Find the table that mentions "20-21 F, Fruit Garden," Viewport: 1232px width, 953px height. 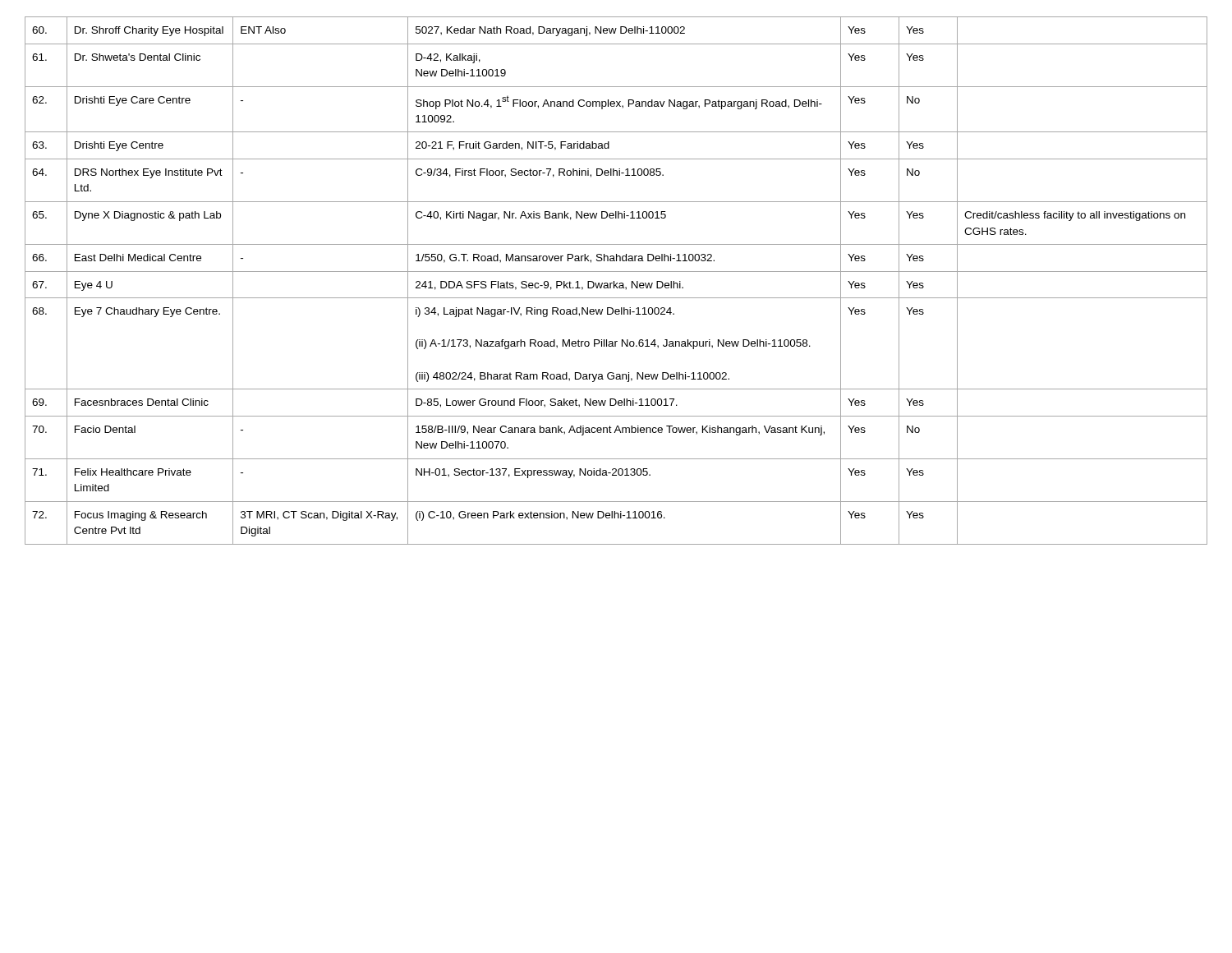tap(616, 281)
